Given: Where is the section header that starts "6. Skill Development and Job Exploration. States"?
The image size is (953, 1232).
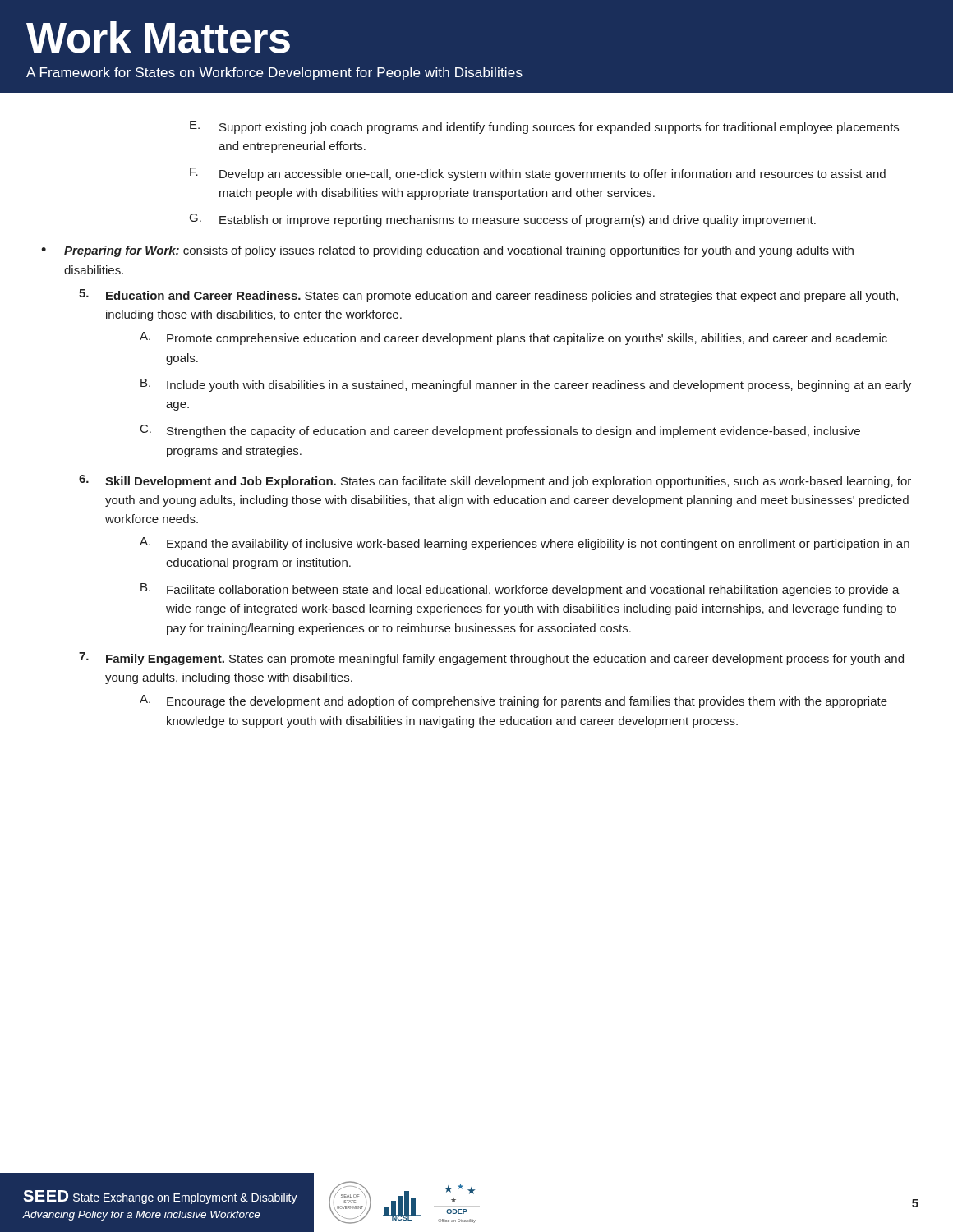Looking at the screenshot, I should (x=495, y=500).
